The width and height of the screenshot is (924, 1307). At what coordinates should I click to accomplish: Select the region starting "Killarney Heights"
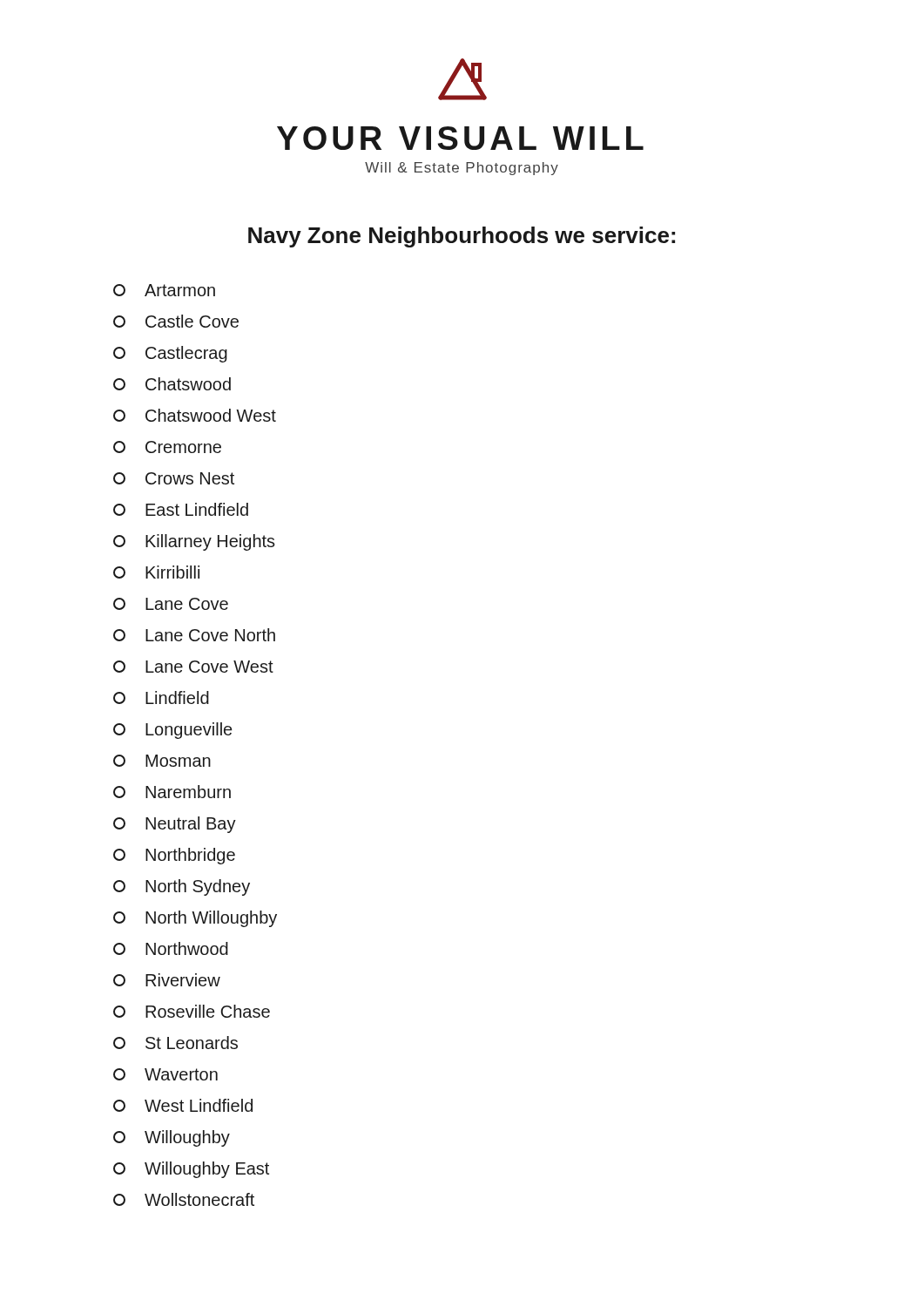(x=194, y=541)
